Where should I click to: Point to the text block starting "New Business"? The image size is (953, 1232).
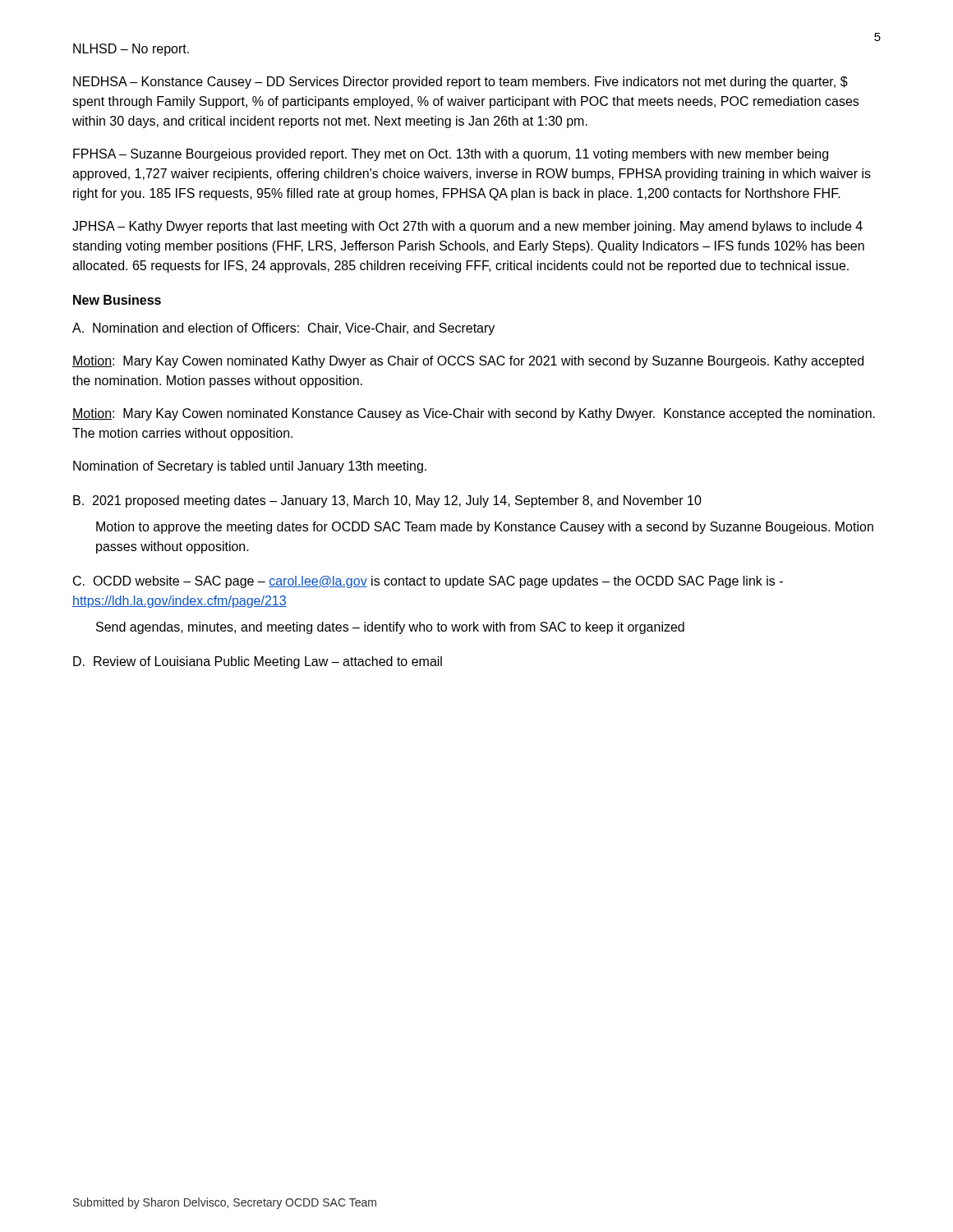tap(117, 300)
